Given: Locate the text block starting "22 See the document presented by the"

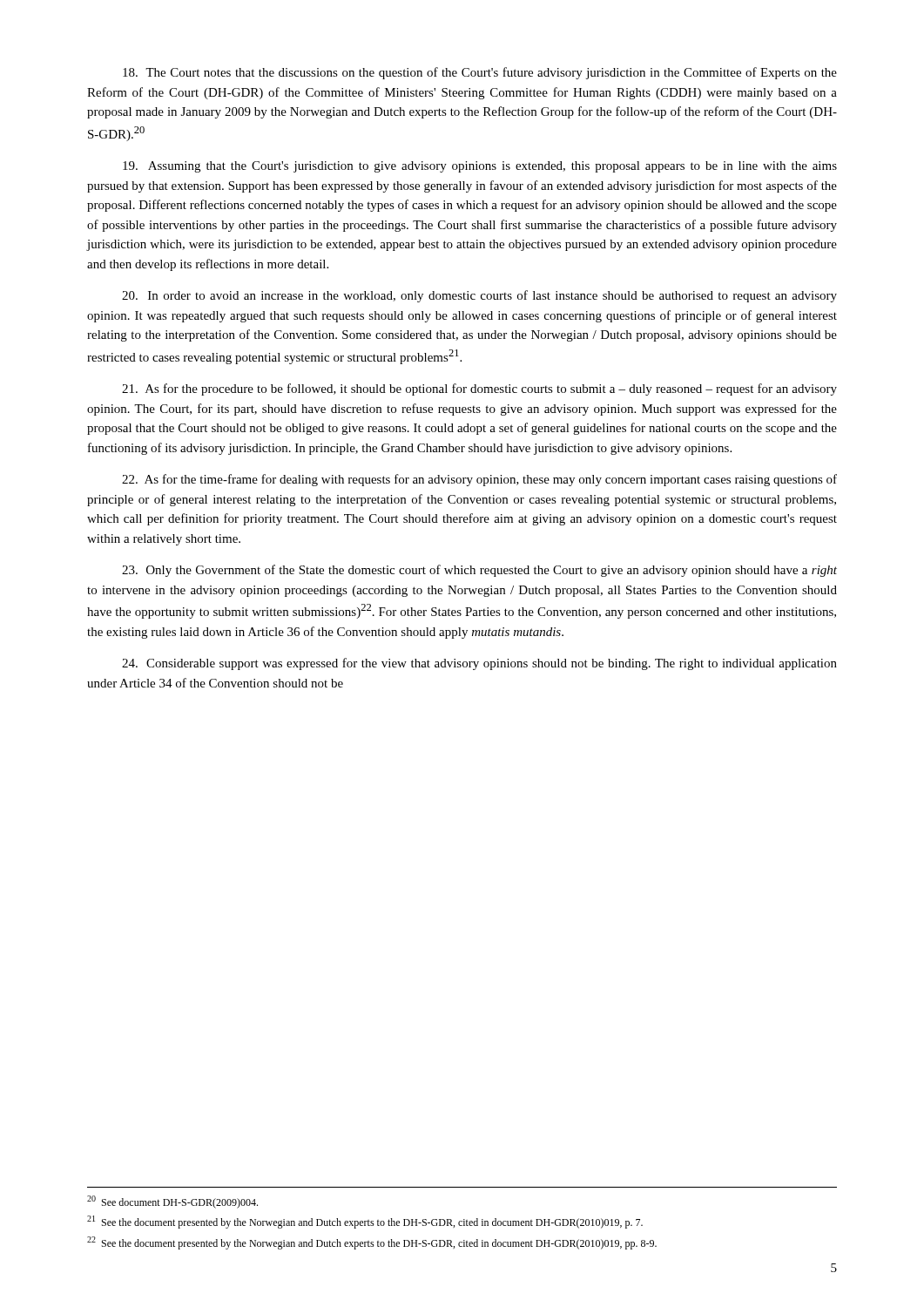Looking at the screenshot, I should click(x=372, y=1242).
